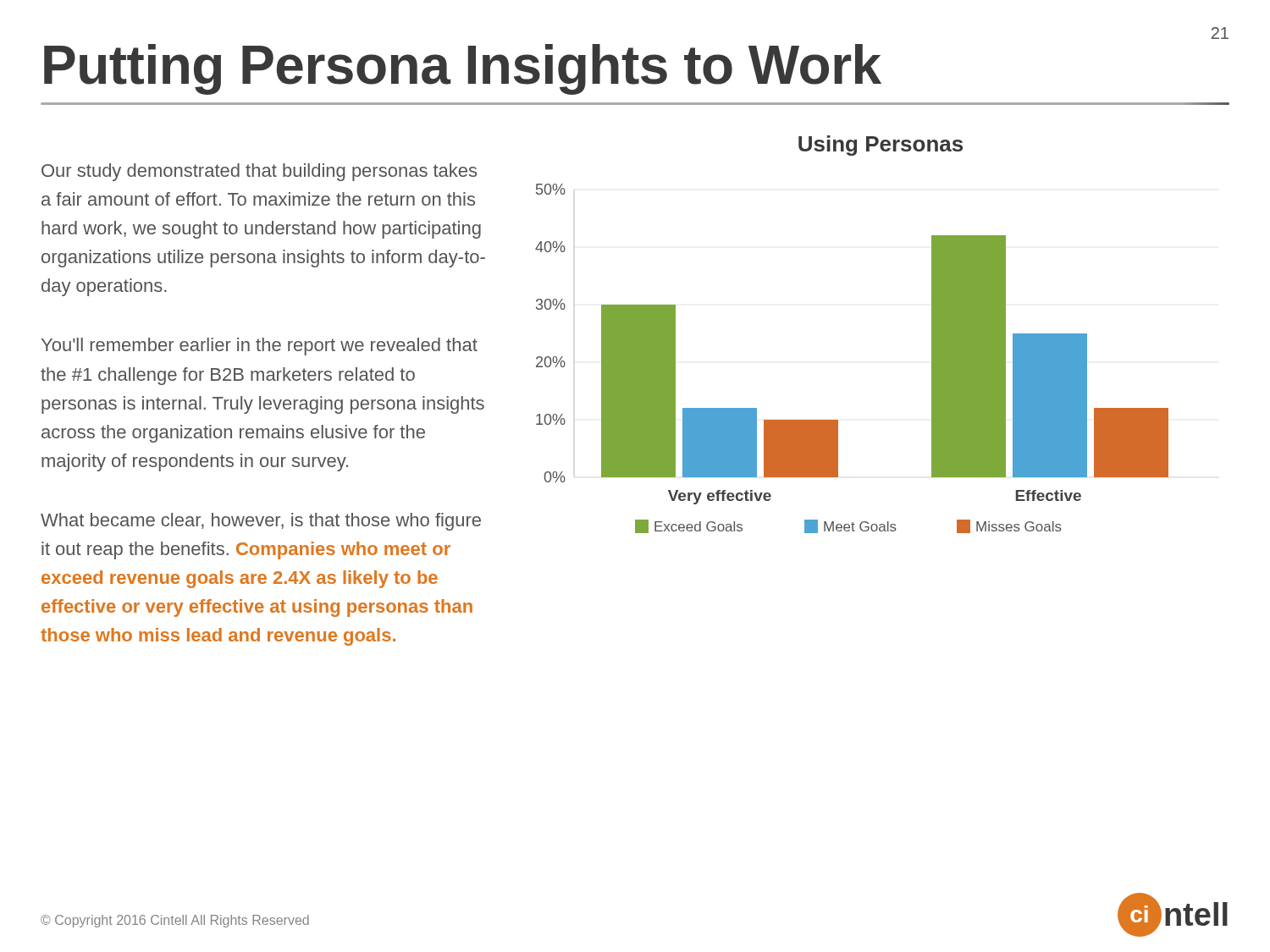1270x952 pixels.
Task: Find the title
Action: click(635, 71)
